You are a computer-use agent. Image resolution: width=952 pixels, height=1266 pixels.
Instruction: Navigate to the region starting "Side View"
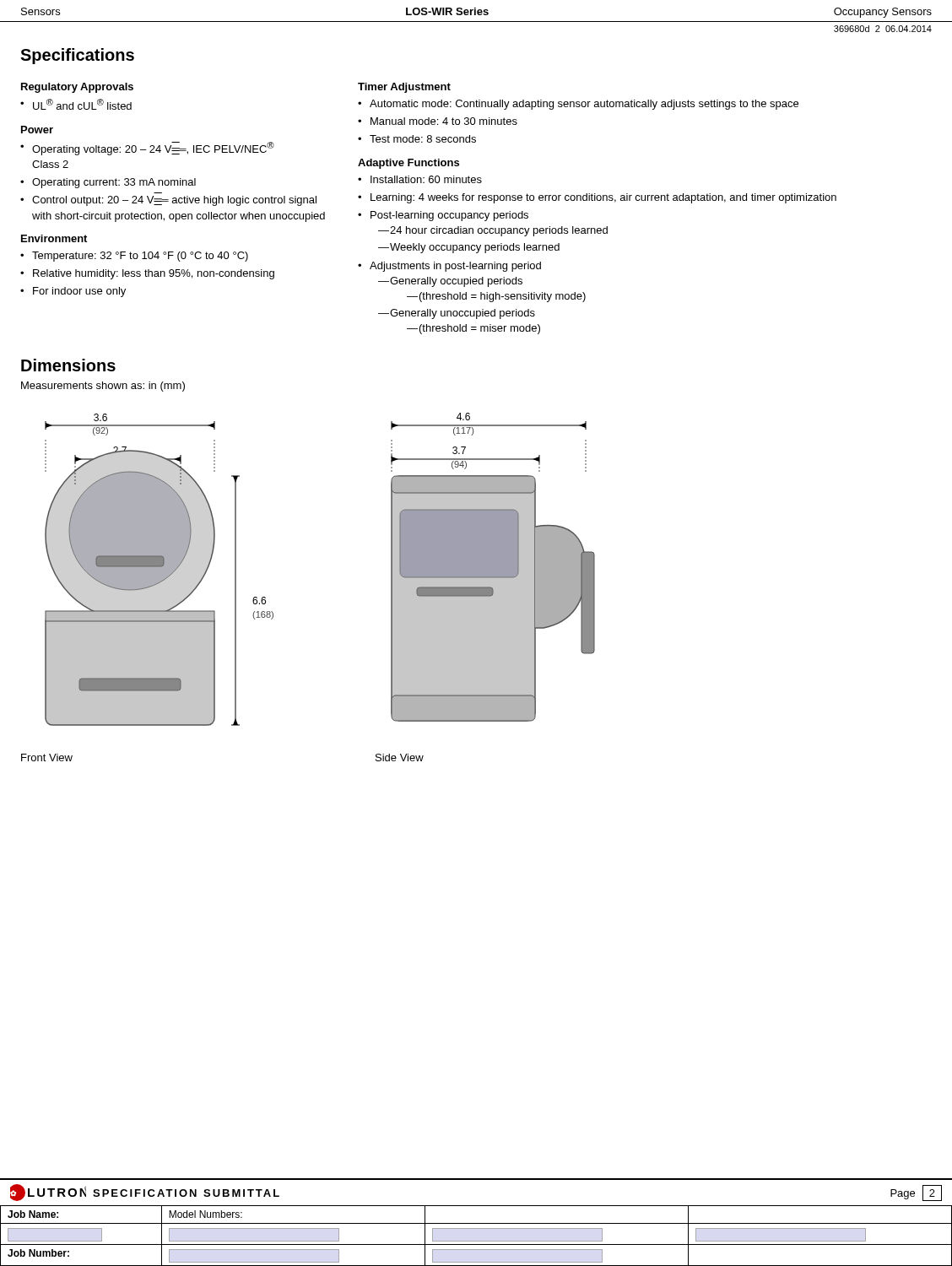pyautogui.click(x=399, y=758)
